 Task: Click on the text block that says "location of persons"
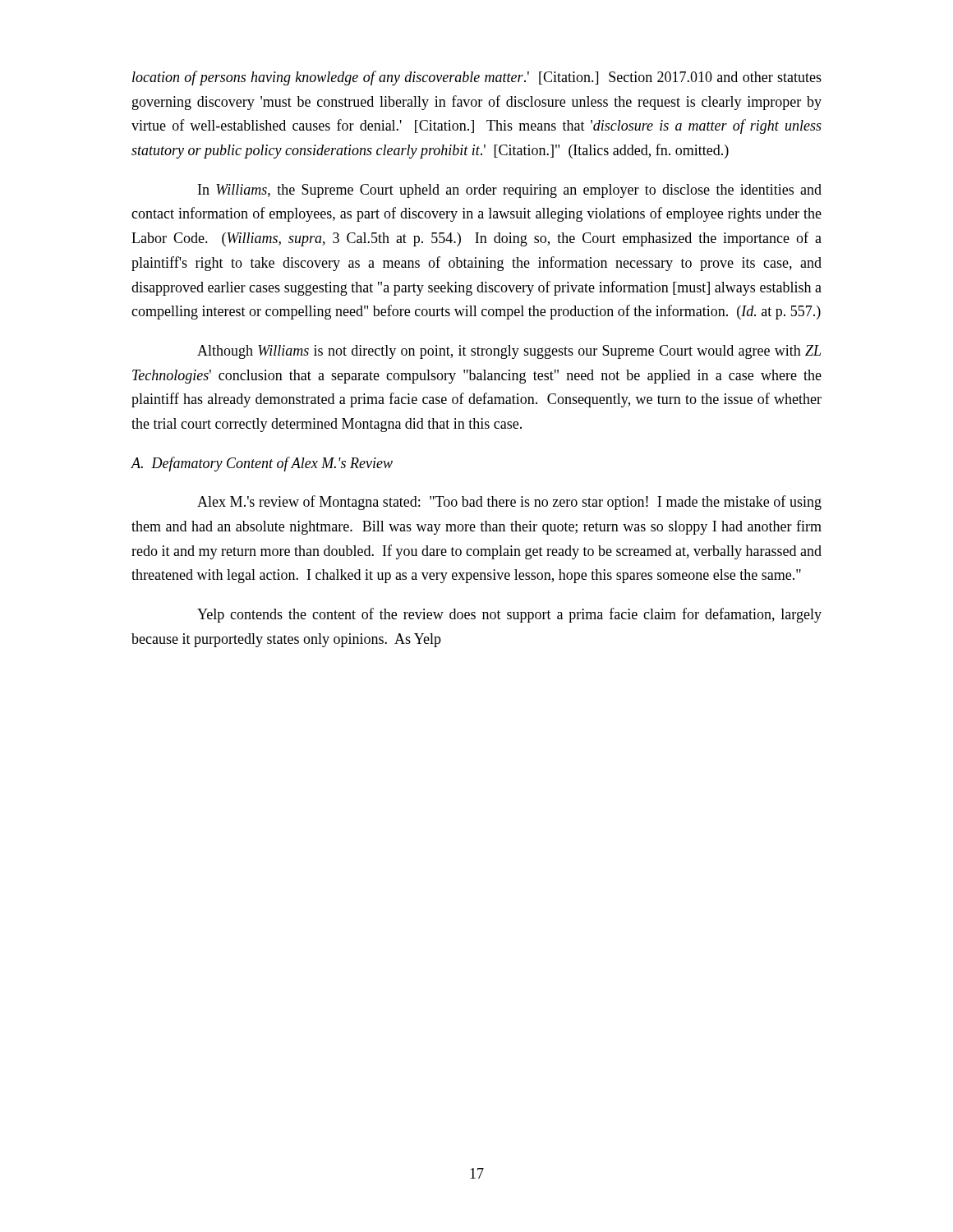(x=476, y=114)
